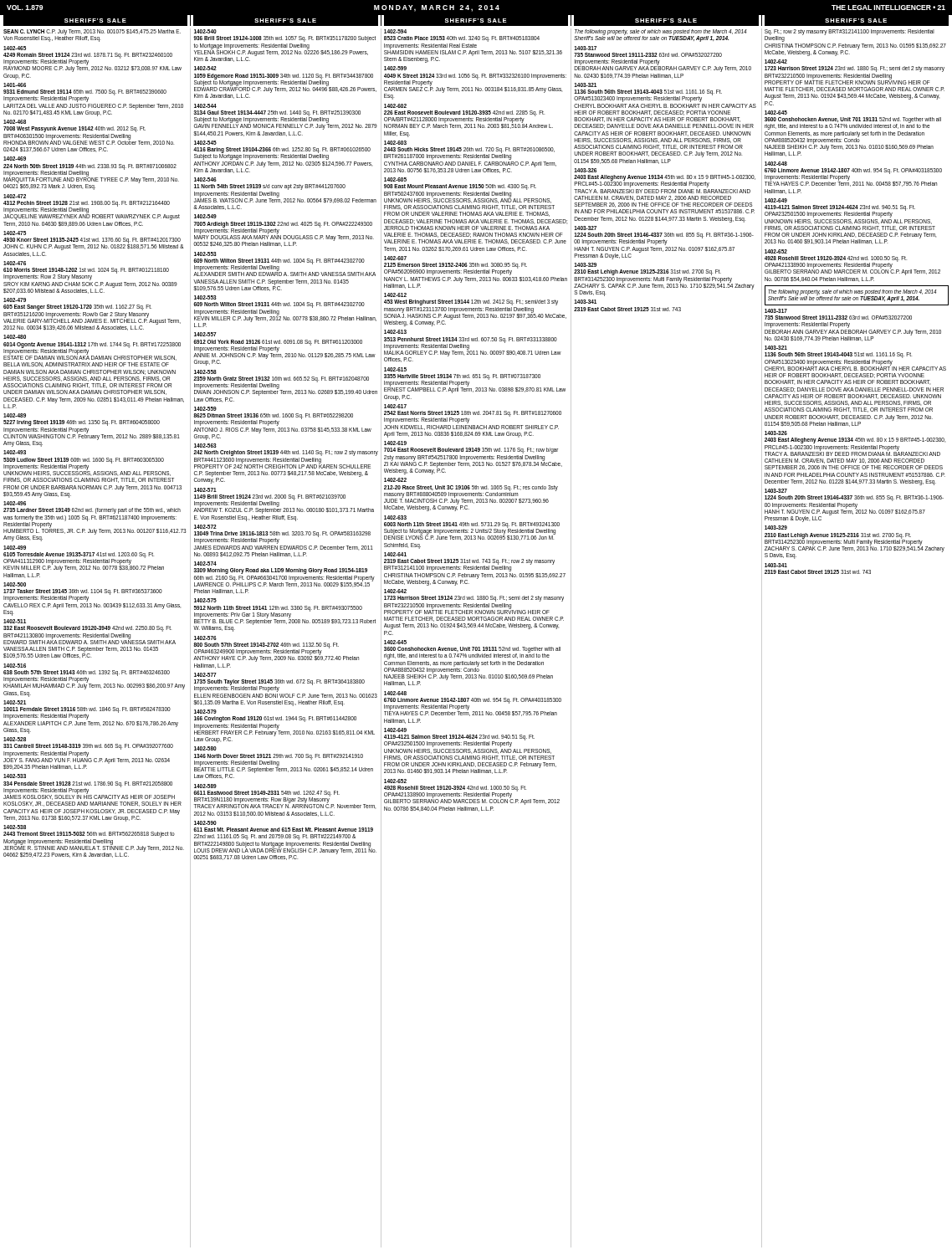This screenshot has height=1255, width=952.
Task: Select the text block that reads "1402-542 1059 Edgemore"
Action: 285,82
